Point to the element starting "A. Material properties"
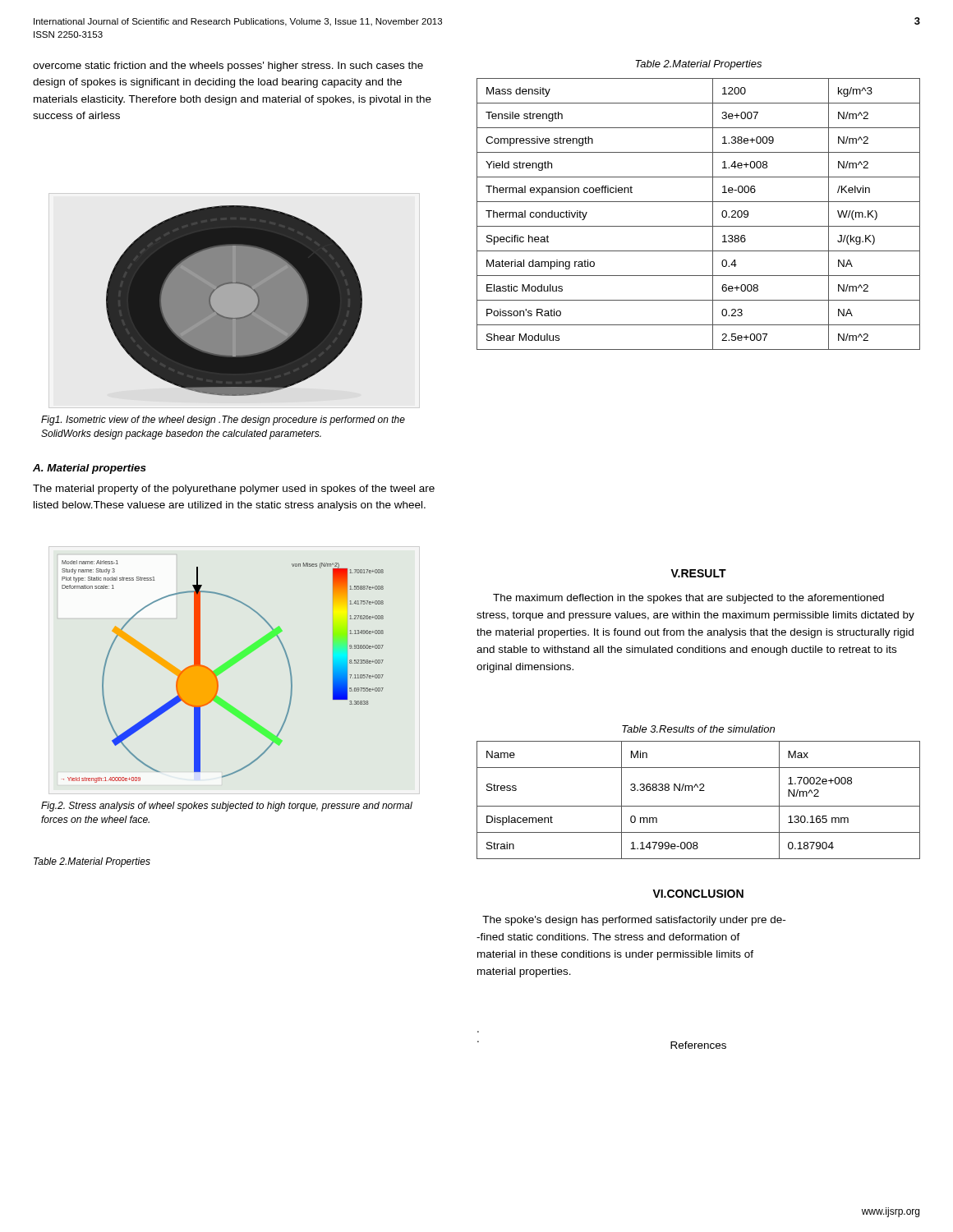953x1232 pixels. coord(90,468)
